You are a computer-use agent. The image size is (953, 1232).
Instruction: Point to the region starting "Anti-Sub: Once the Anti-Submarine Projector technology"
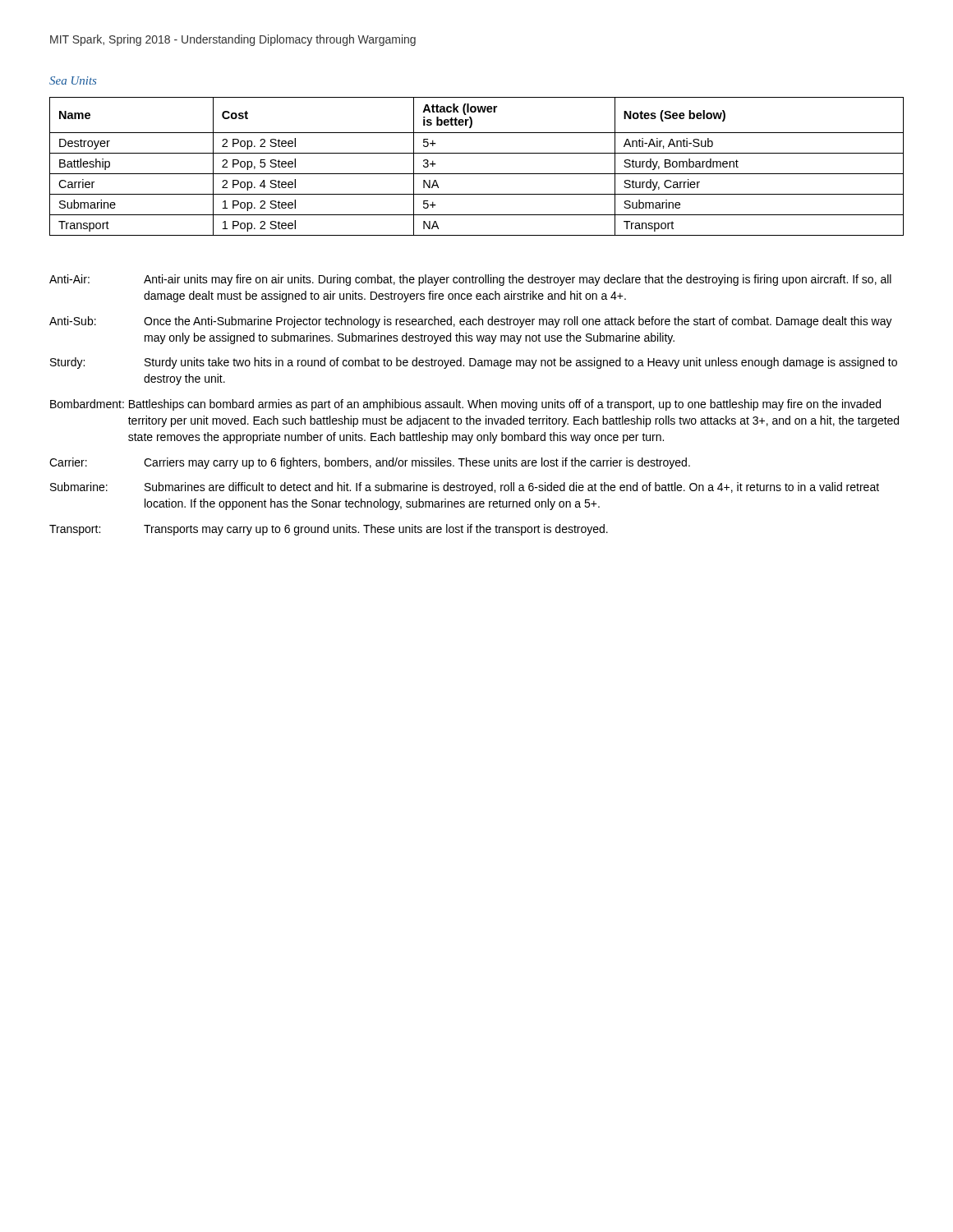coord(476,329)
